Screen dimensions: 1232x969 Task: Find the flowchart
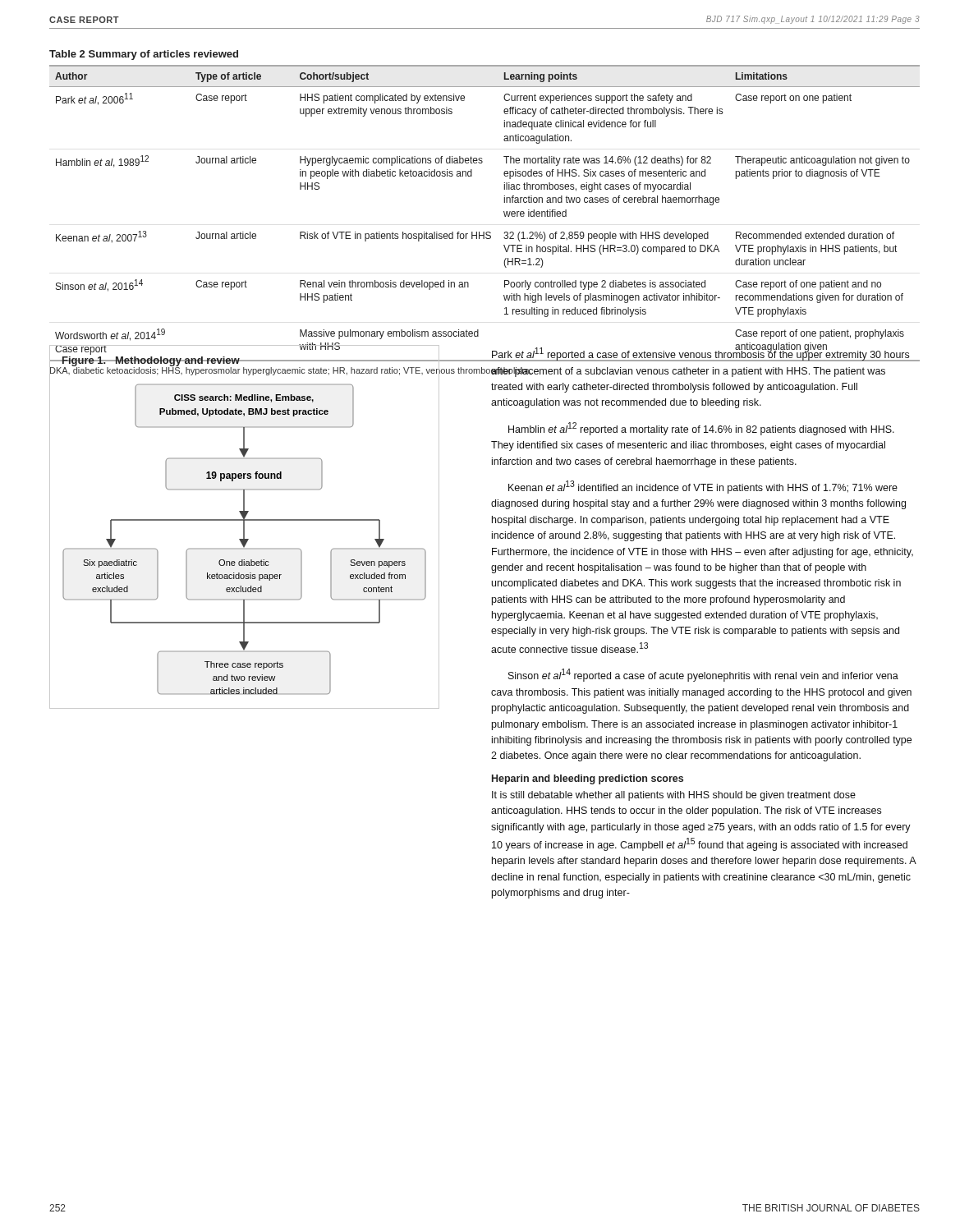tap(244, 527)
